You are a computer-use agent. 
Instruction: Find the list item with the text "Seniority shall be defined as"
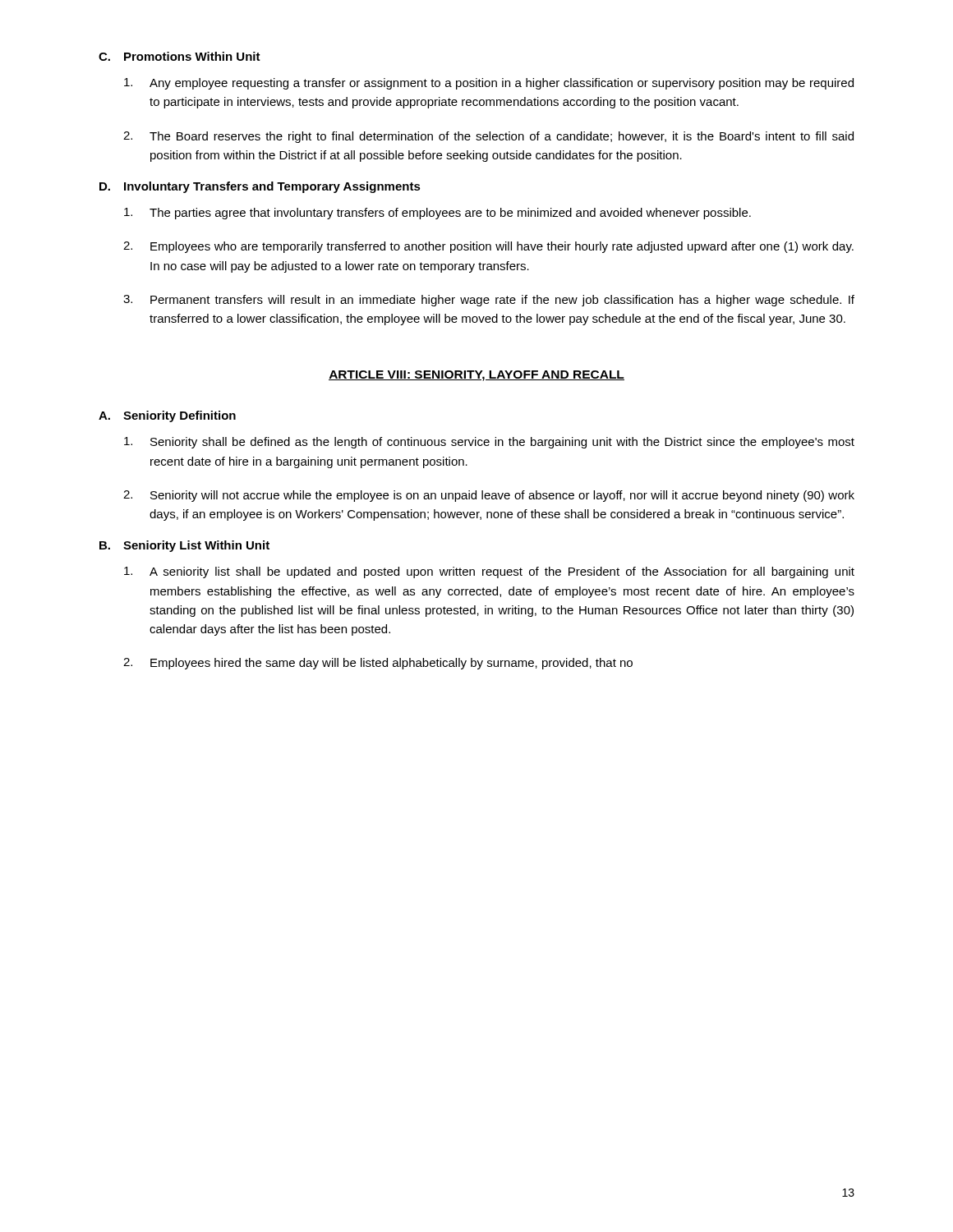(x=489, y=451)
